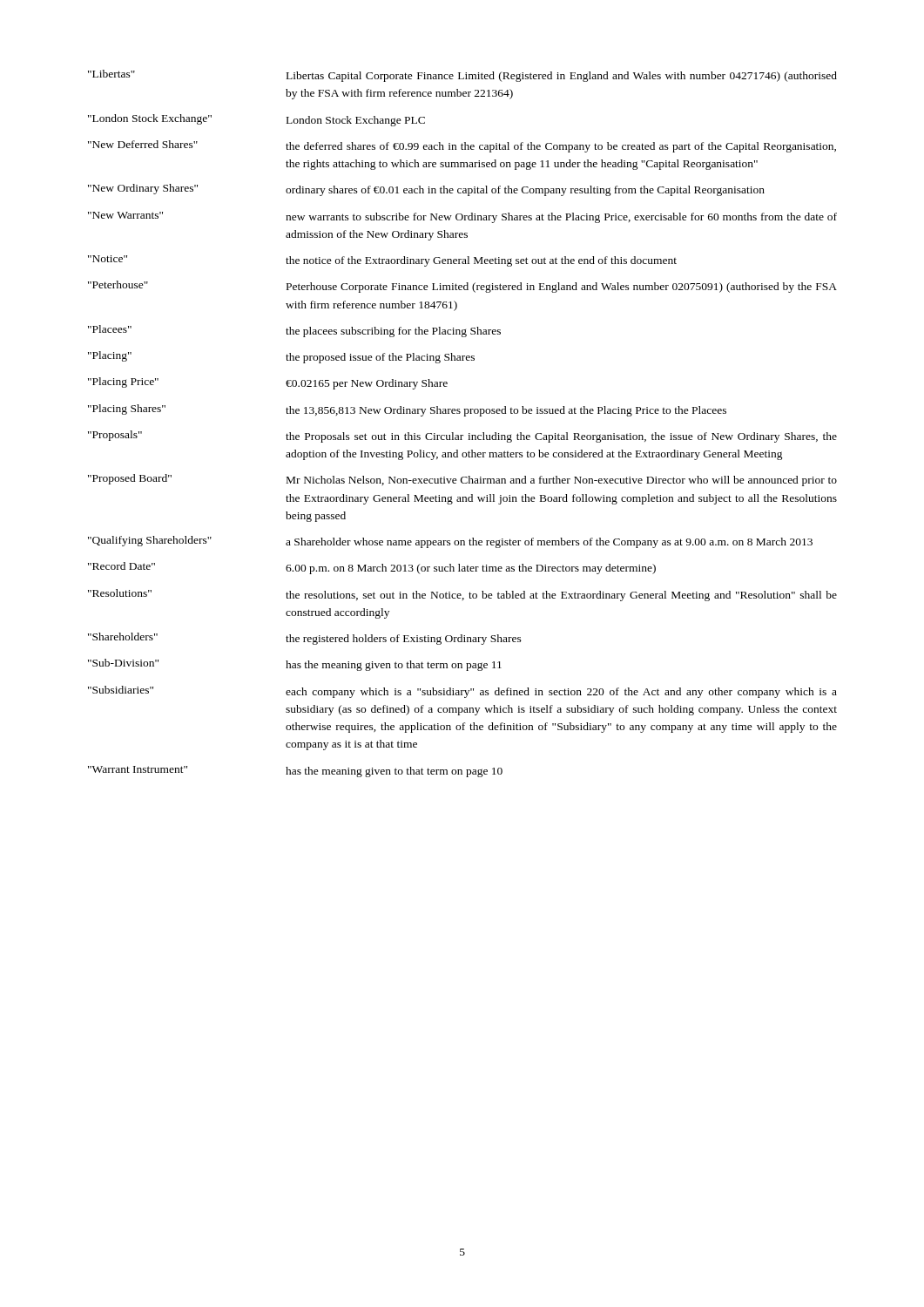Find the element starting "Peterhouse Corporate Finance Limited (registered"
This screenshot has height=1307, width=924.
(561, 295)
